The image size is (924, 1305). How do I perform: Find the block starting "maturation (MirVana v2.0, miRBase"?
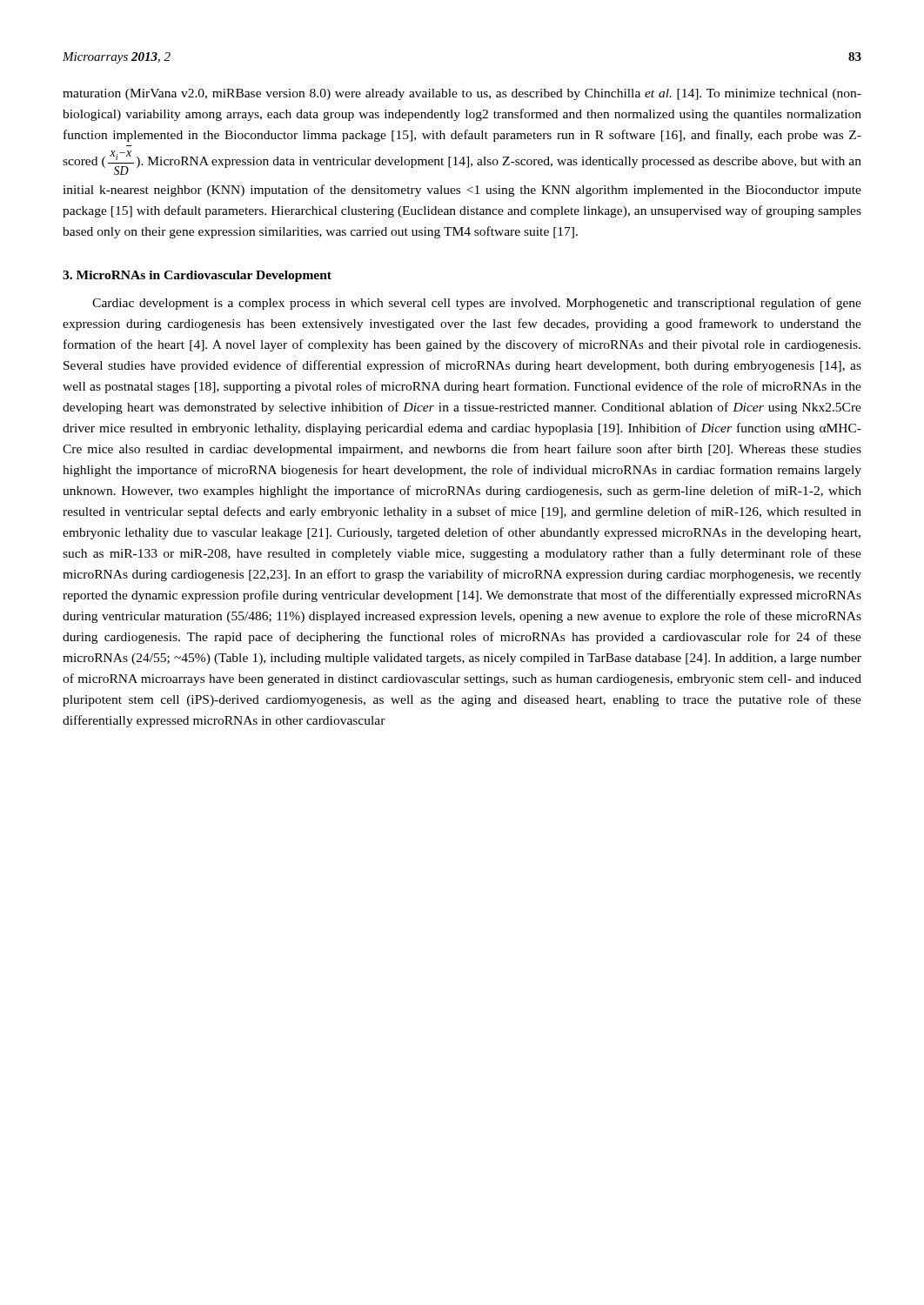pyautogui.click(x=462, y=162)
